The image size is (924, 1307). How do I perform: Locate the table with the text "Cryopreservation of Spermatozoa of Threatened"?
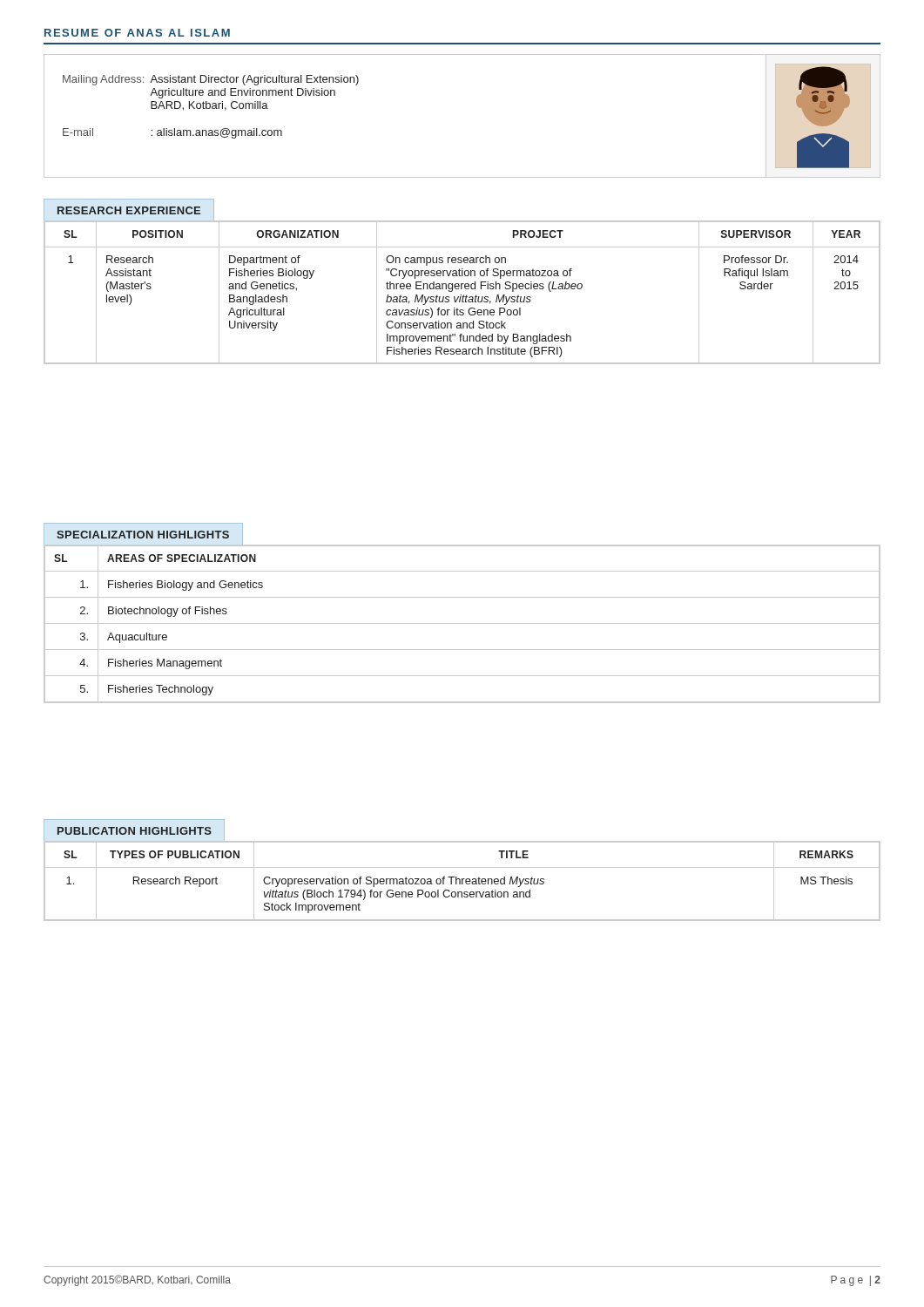(x=462, y=881)
